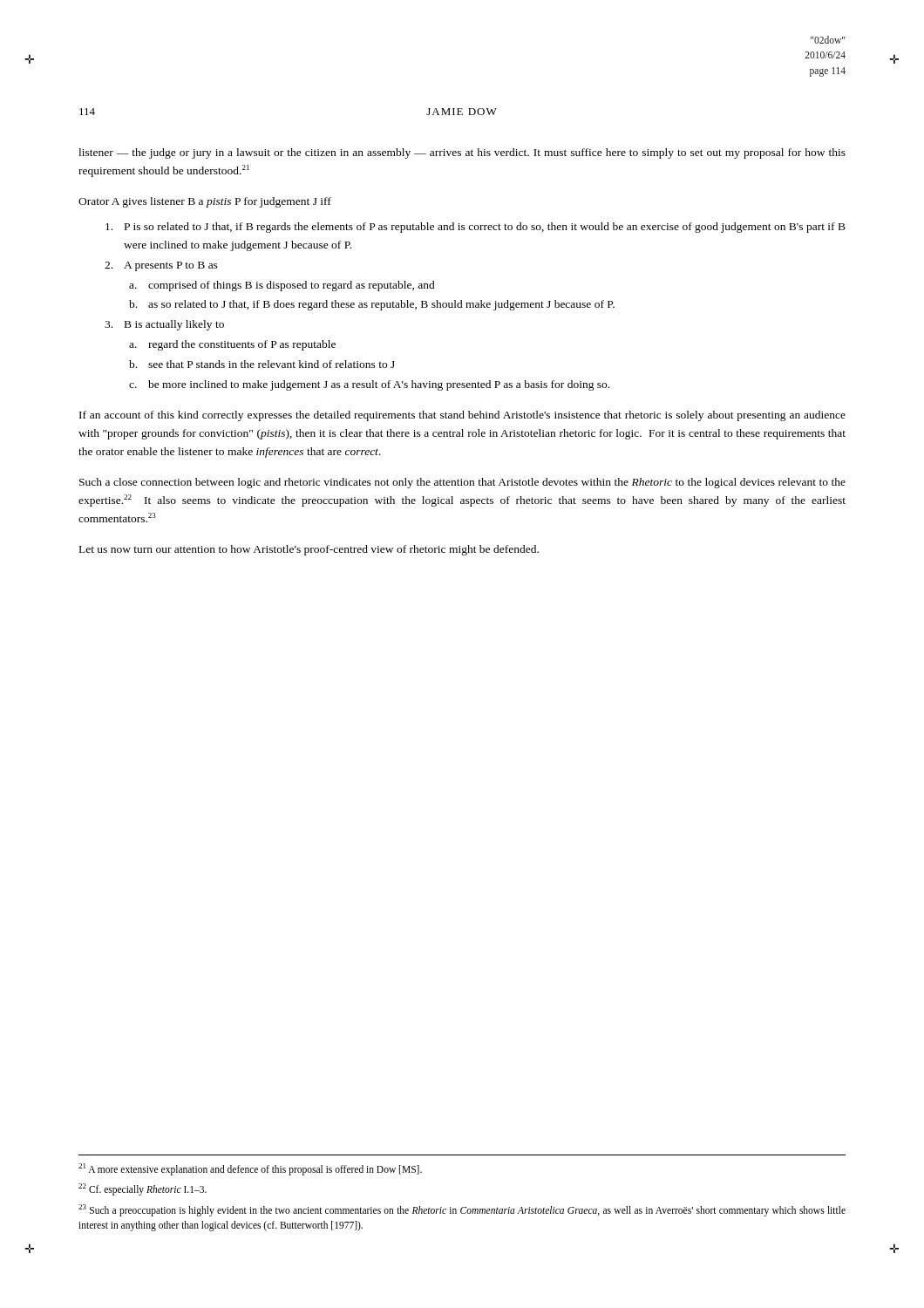Locate the block of text that opens with "23 Such a preoccupation"
This screenshot has height=1308, width=924.
[x=462, y=1217]
